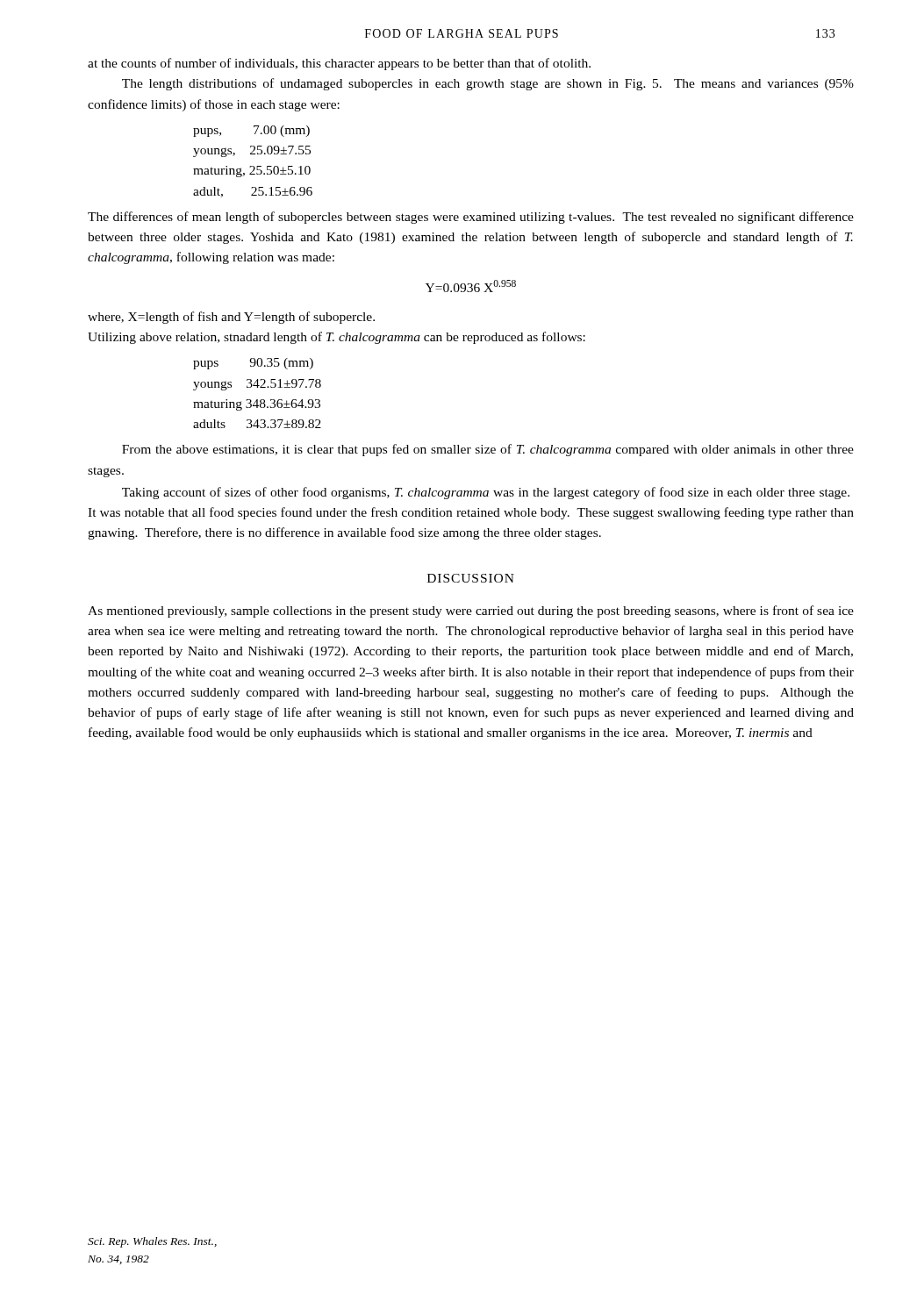
Task: Select the text starting "youngs, 25.09±7.55"
Action: pos(252,150)
